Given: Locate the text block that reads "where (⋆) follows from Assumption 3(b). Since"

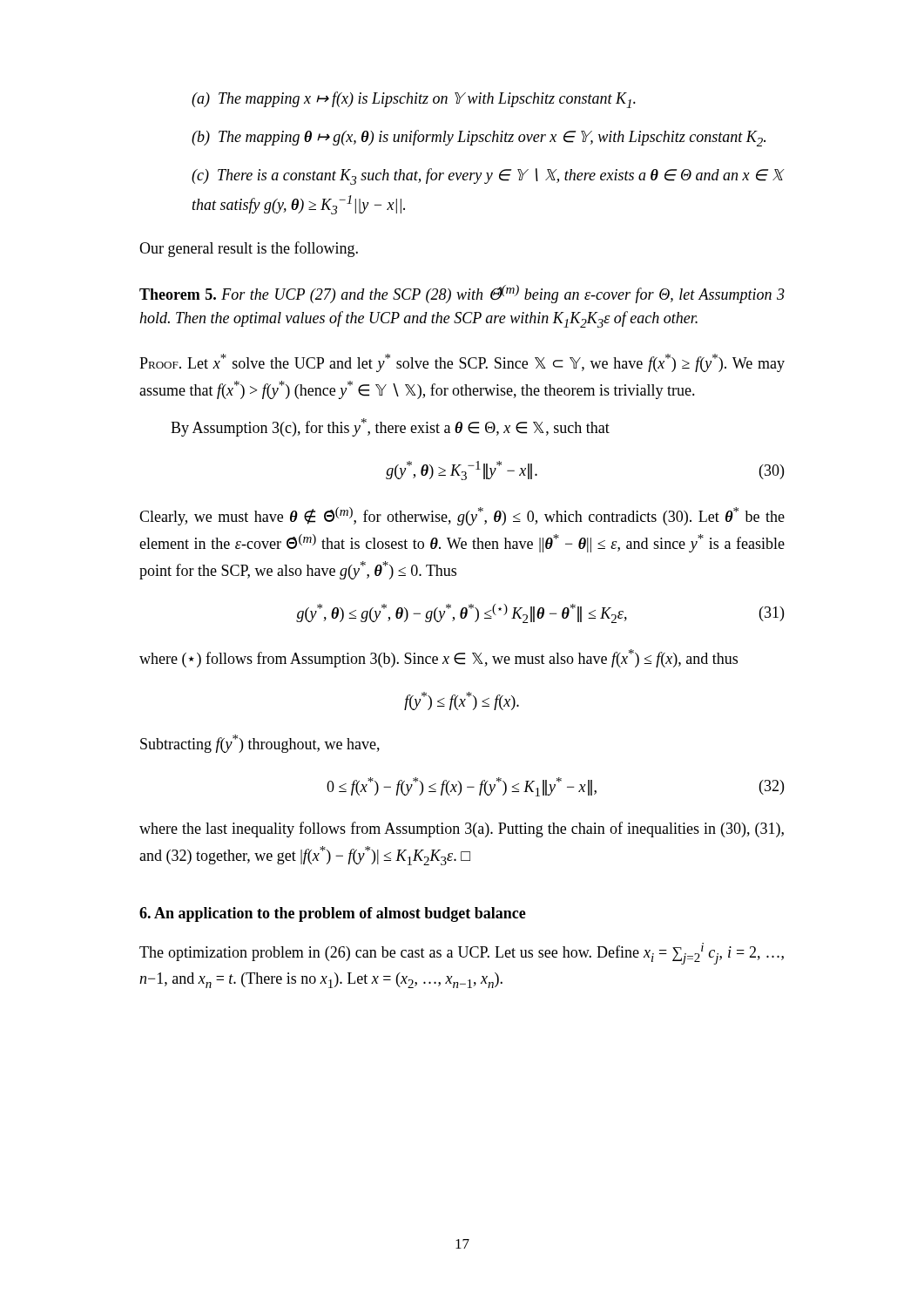Looking at the screenshot, I should click(x=462, y=657).
